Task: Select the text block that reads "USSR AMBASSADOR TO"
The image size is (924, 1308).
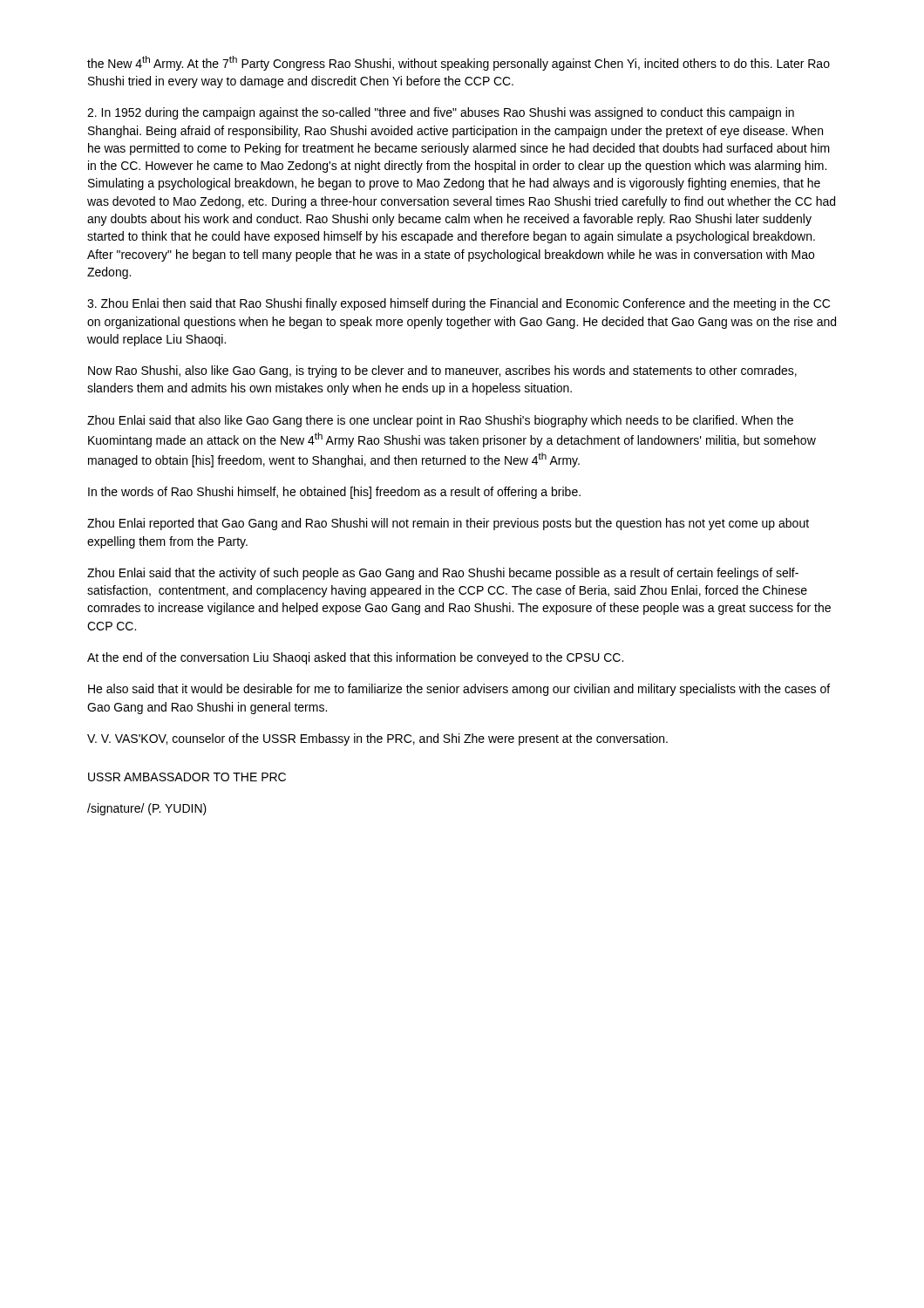Action: [187, 777]
